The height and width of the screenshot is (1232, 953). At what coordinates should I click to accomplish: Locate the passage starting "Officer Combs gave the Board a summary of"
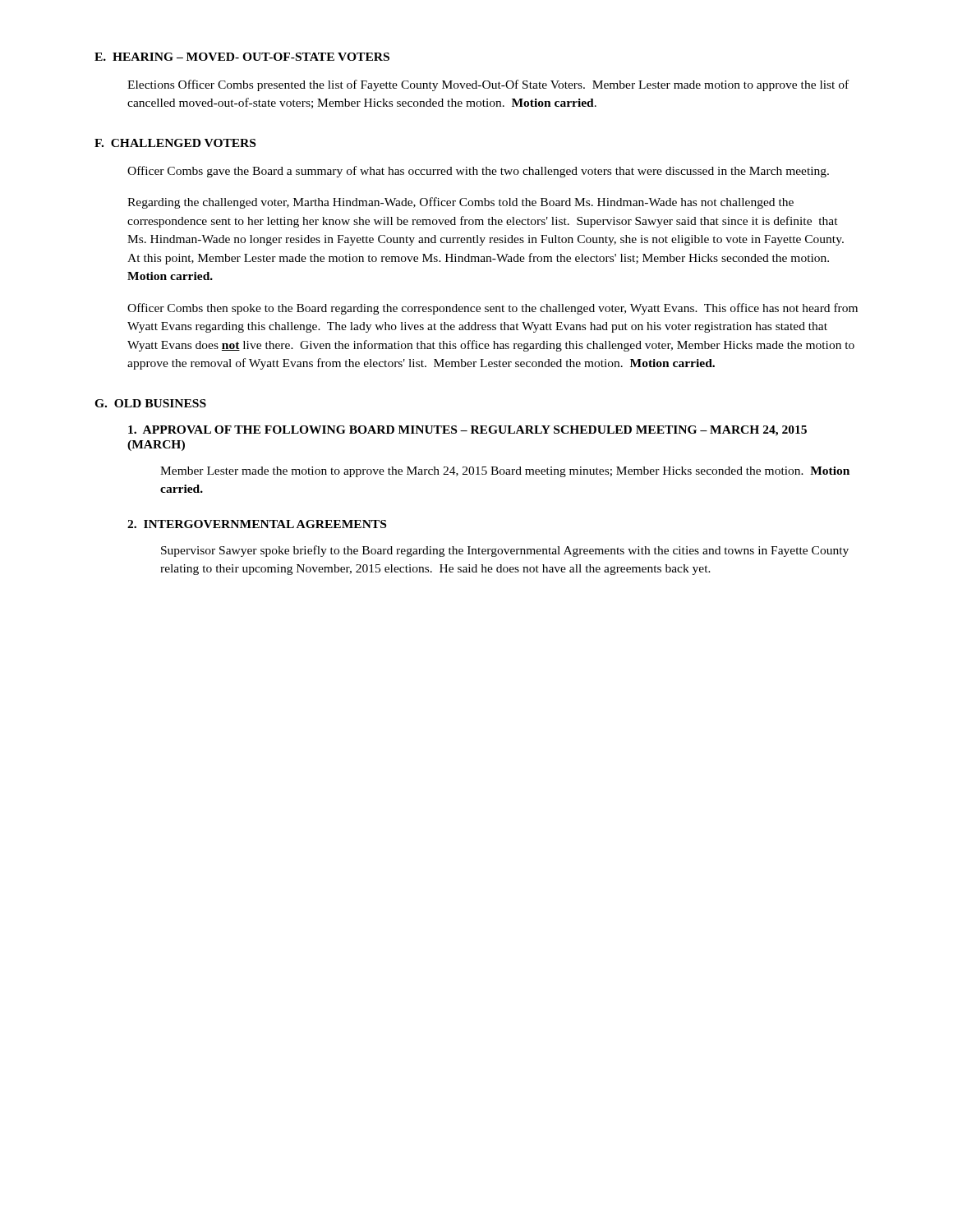[x=479, y=170]
